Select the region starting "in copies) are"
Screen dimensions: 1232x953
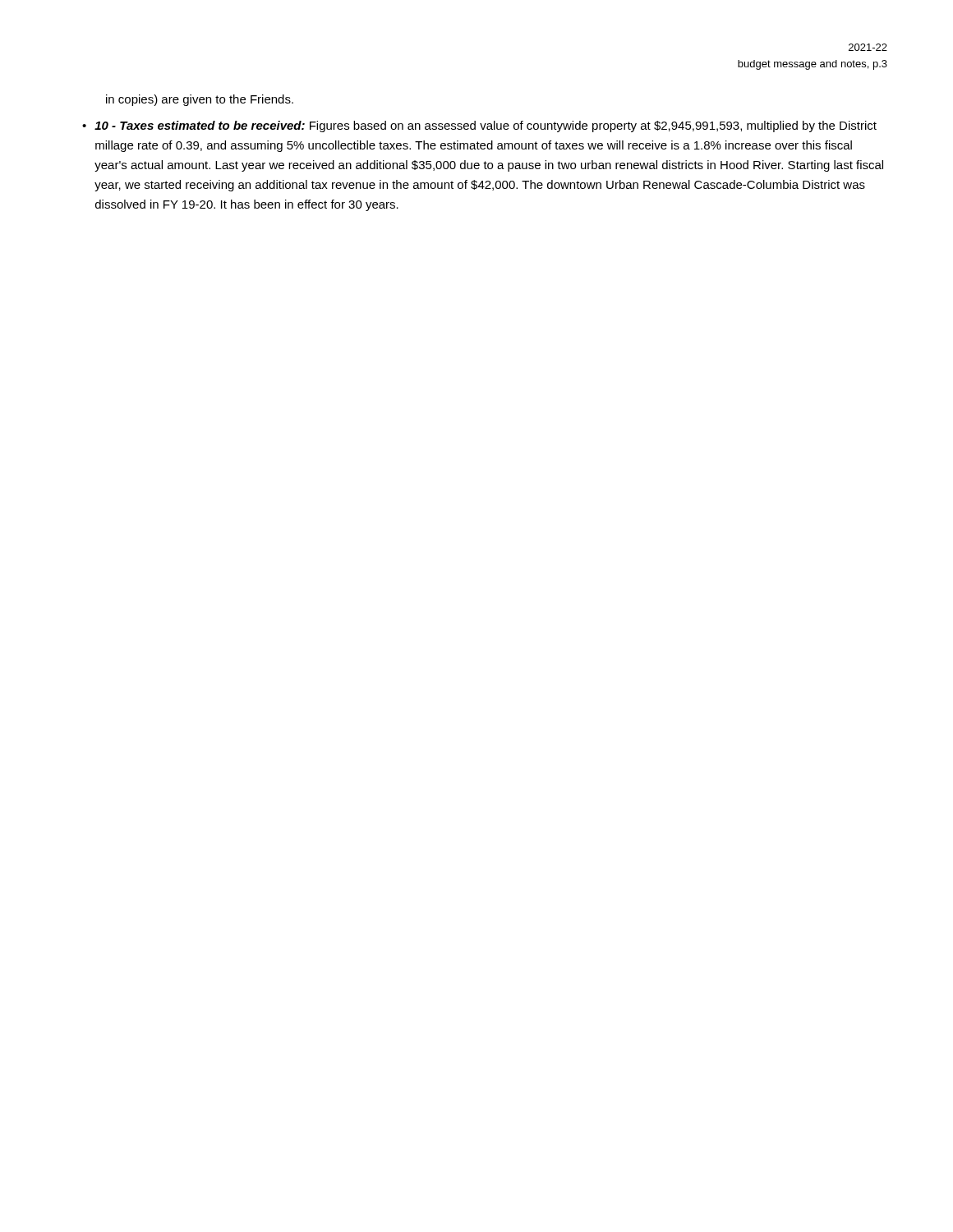click(x=200, y=99)
